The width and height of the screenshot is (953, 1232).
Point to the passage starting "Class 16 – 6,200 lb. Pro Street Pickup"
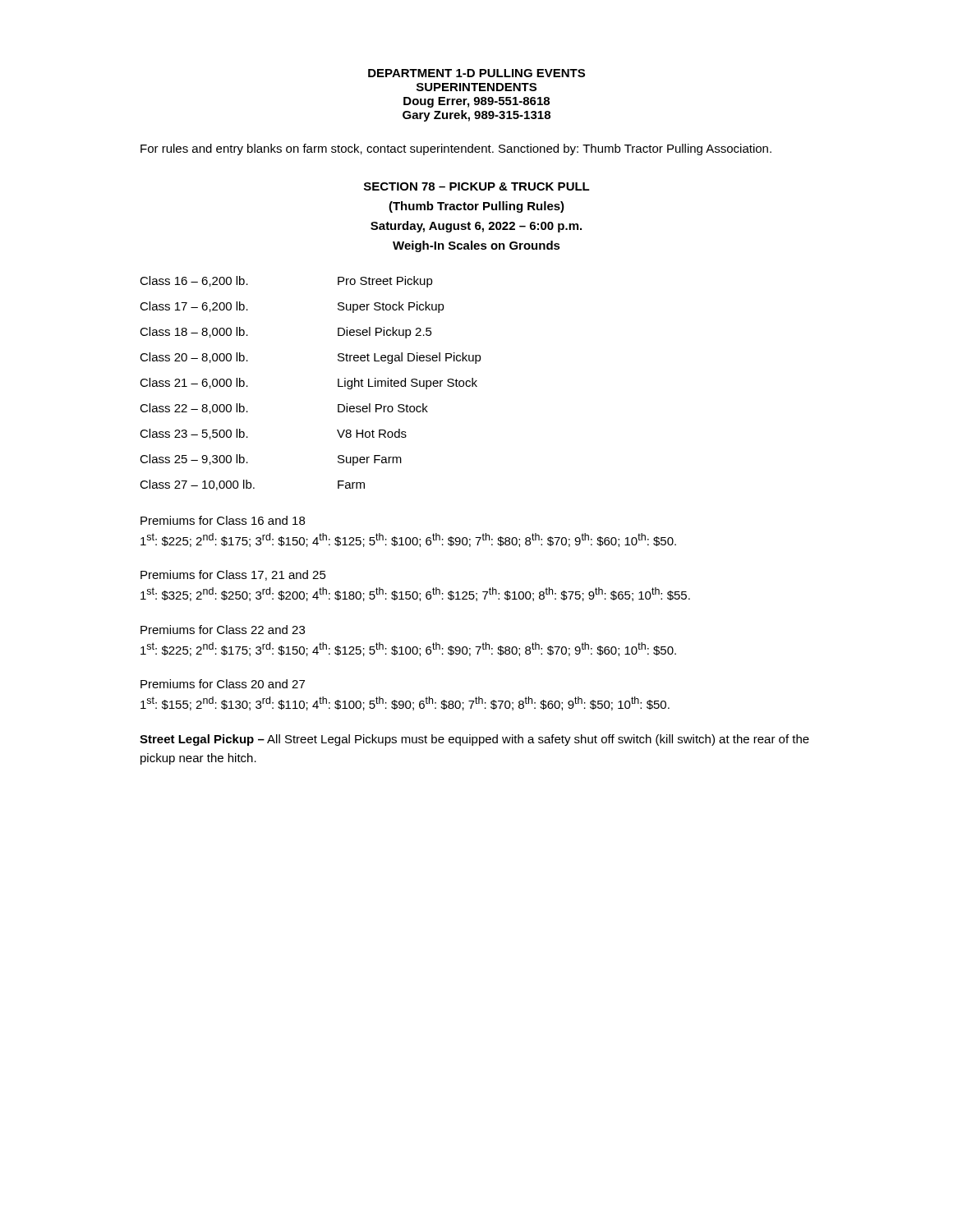[x=204, y=280]
